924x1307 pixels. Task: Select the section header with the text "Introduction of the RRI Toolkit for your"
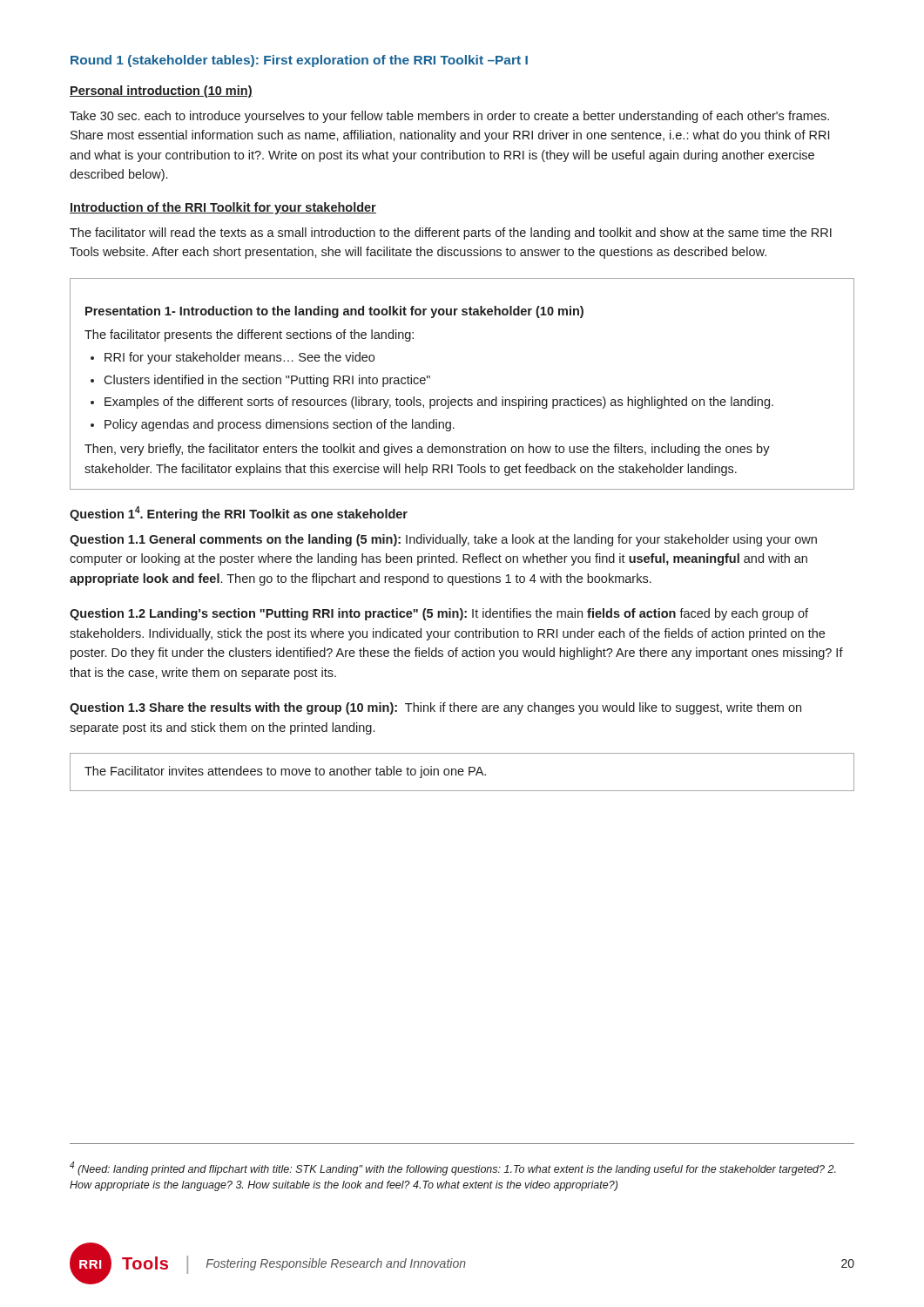point(223,208)
